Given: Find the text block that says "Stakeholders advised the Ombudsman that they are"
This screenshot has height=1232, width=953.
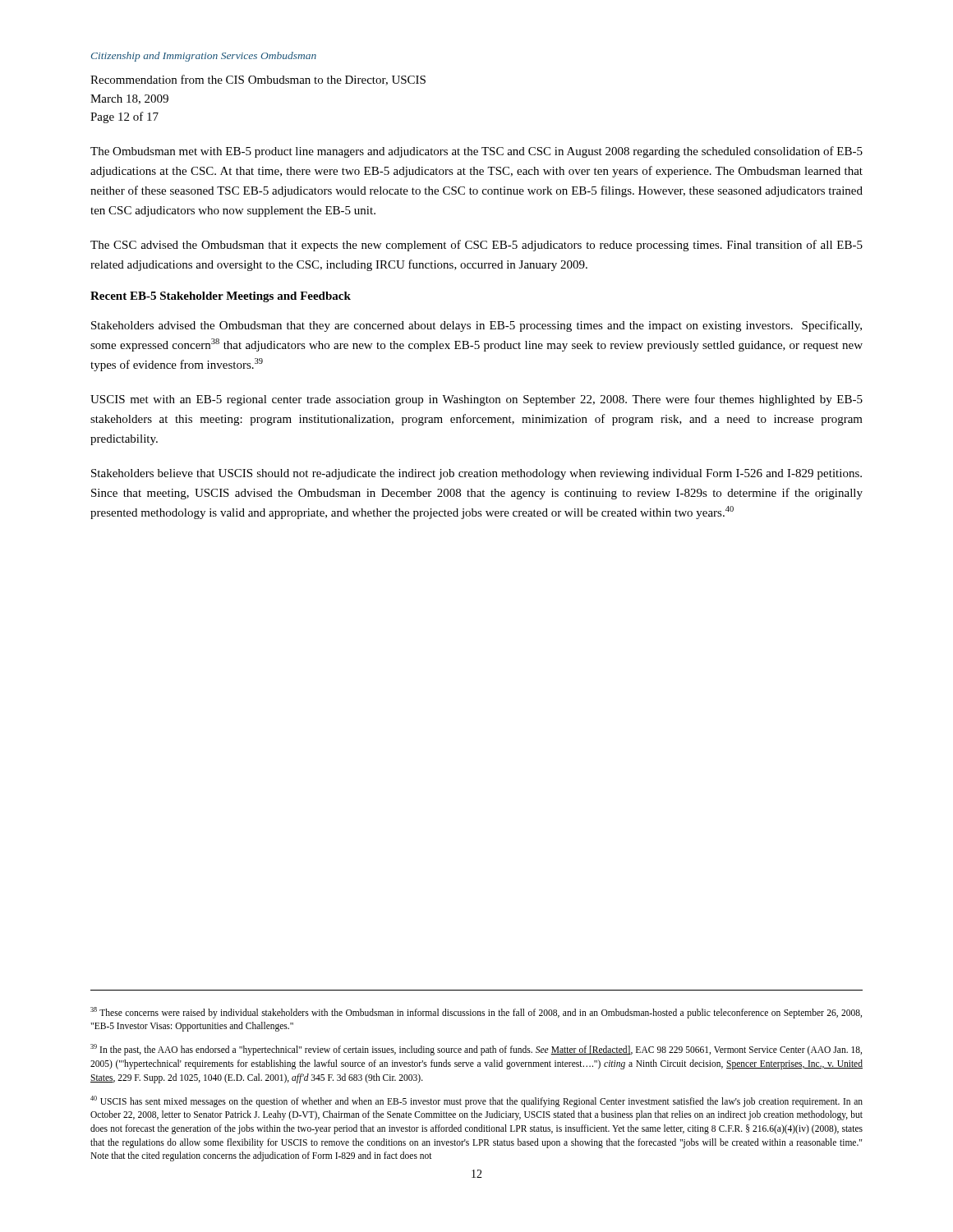Looking at the screenshot, I should pos(476,345).
